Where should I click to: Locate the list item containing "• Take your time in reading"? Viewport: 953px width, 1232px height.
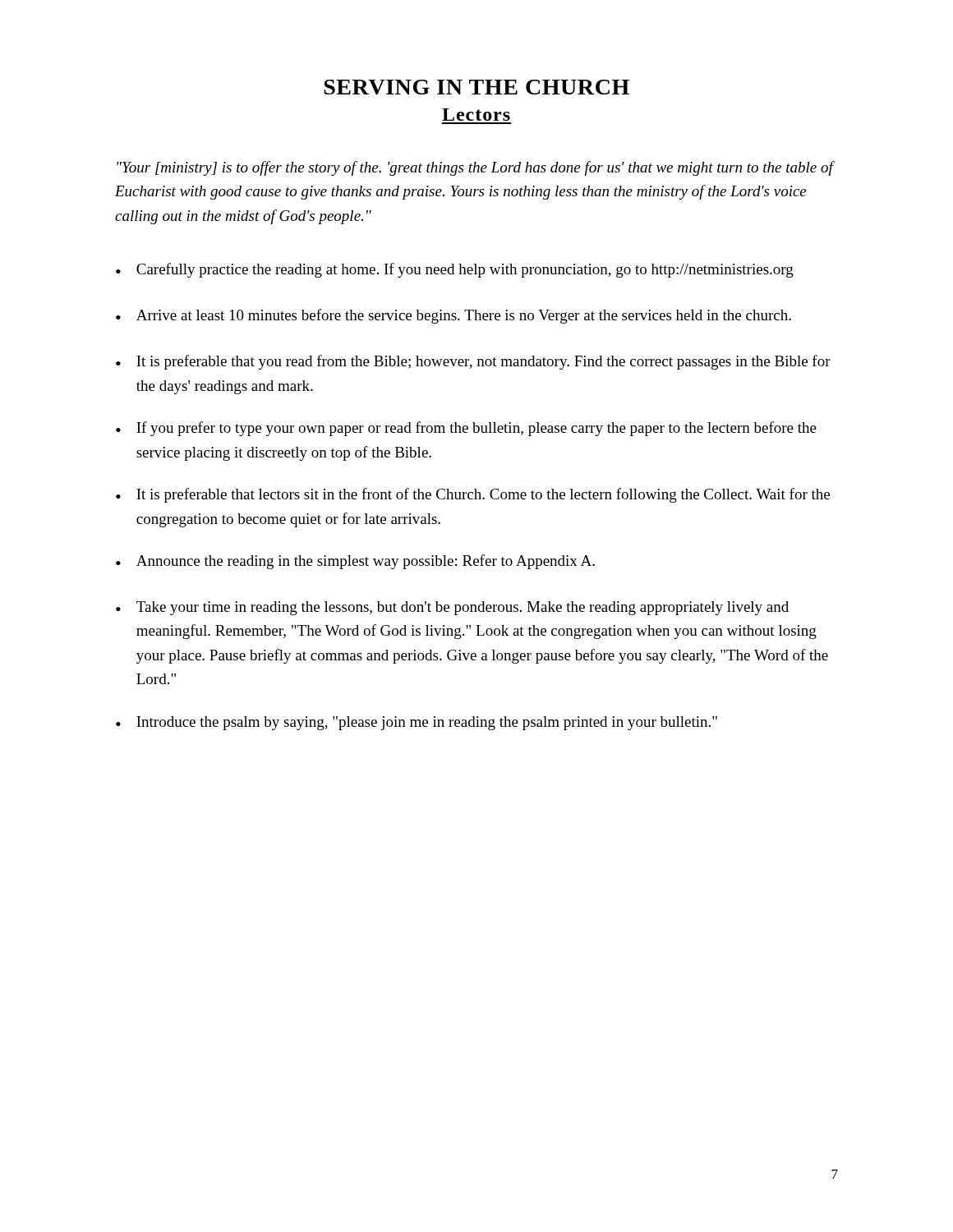coord(476,643)
